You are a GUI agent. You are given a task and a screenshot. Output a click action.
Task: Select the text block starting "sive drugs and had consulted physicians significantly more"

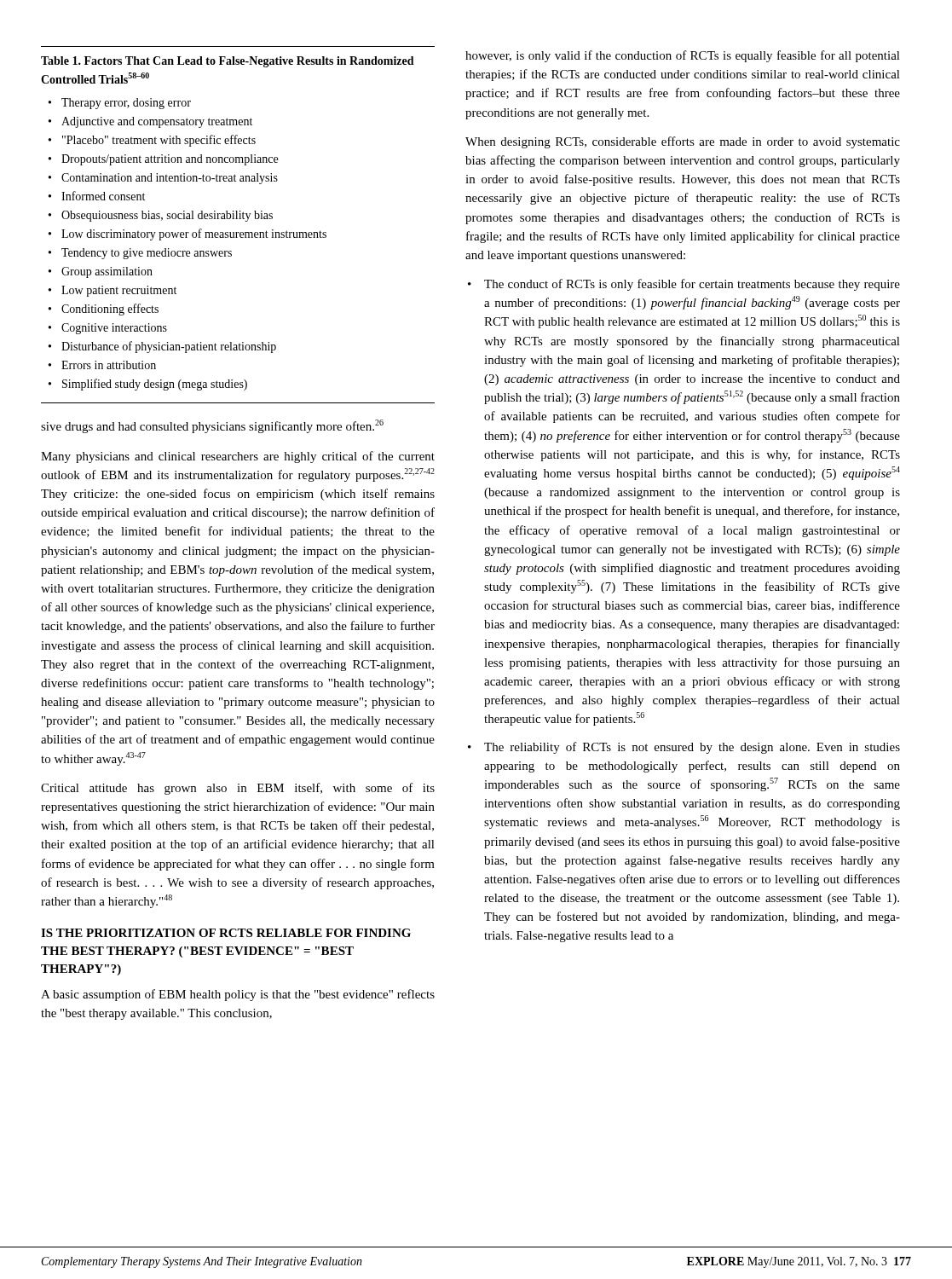click(x=212, y=426)
